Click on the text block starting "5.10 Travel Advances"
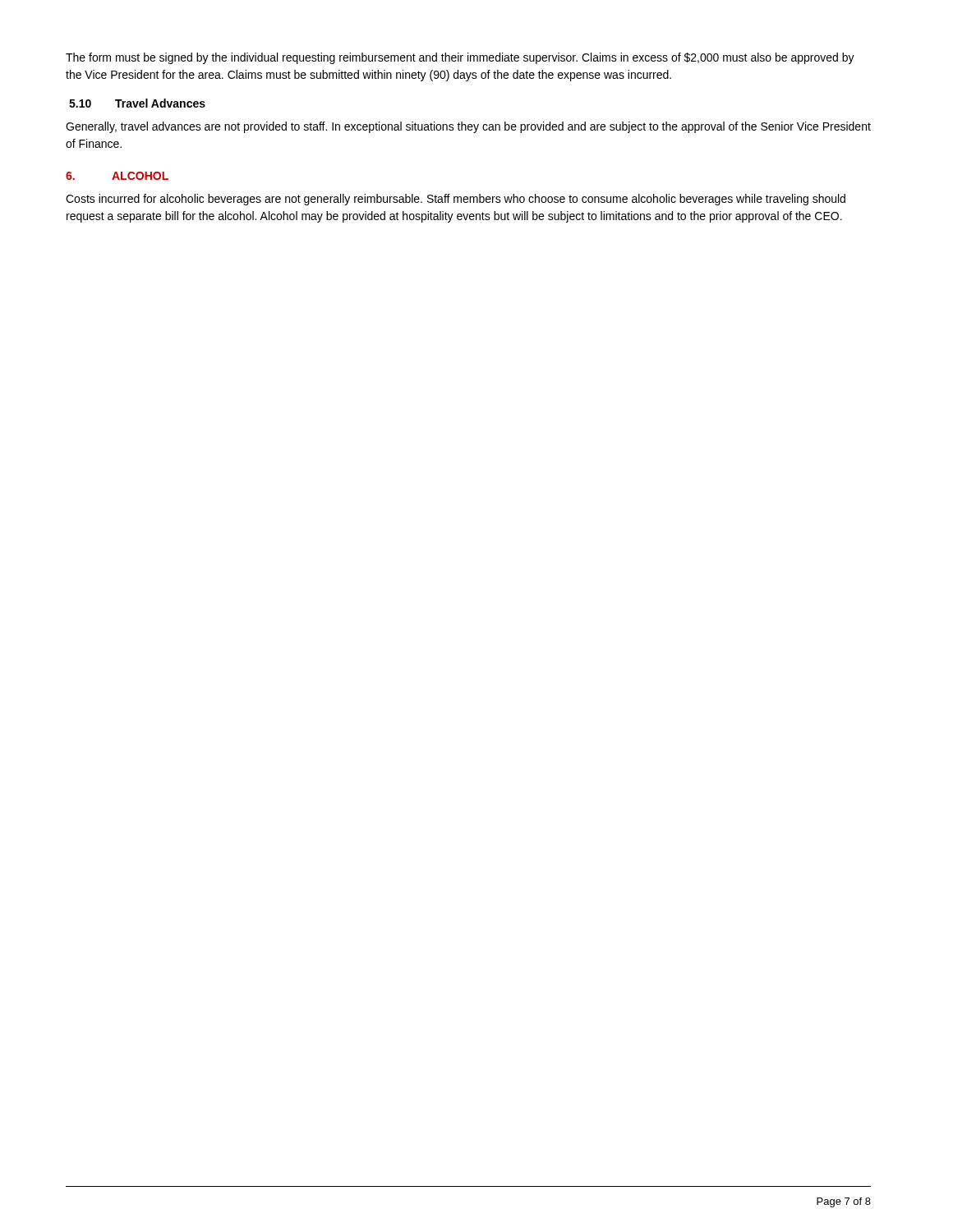Image resolution: width=953 pixels, height=1232 pixels. [136, 103]
